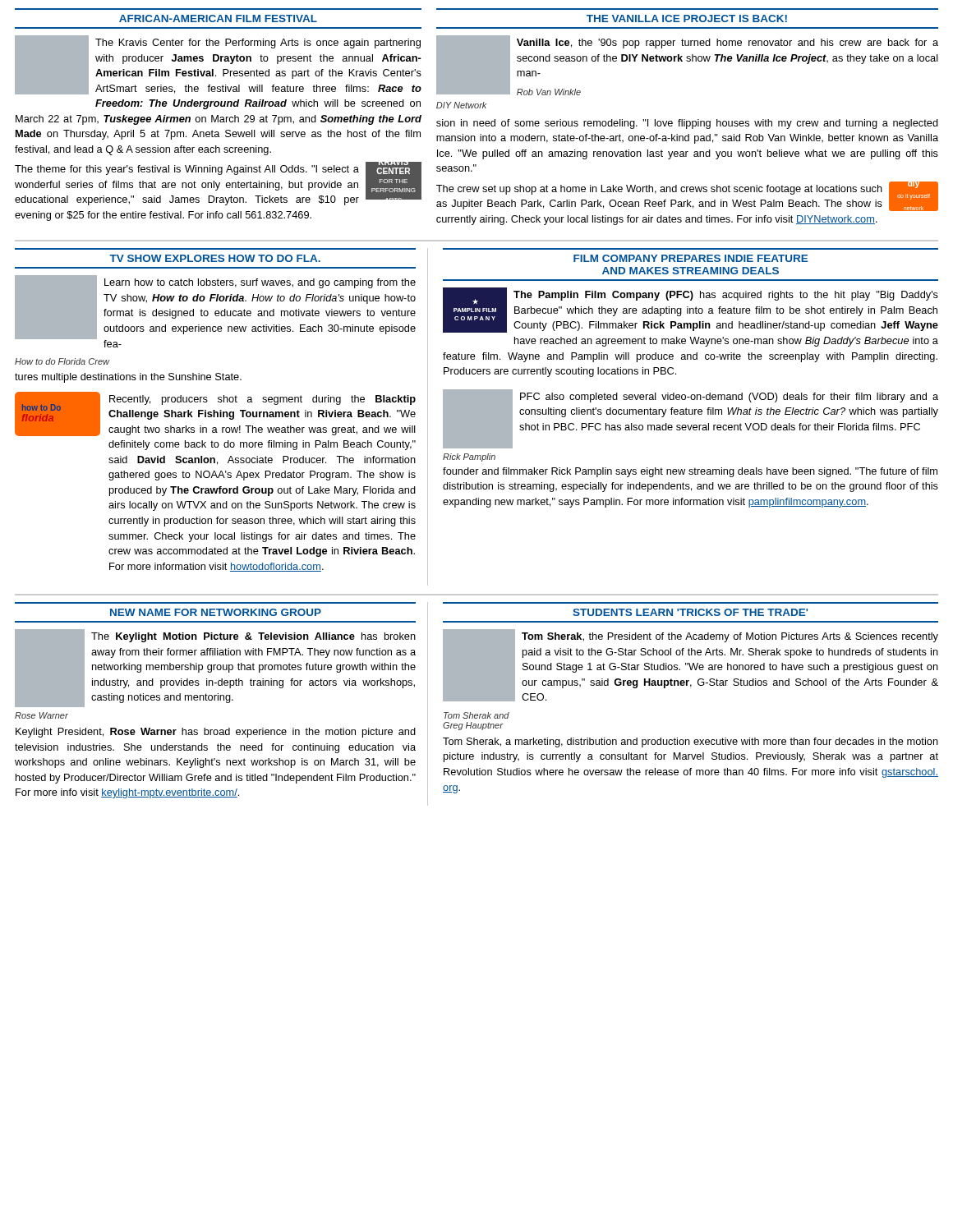Viewport: 953px width, 1232px height.
Task: Select the section header that reads "AFRICAN-AMERICAN FILM FESTIVAL"
Action: 218,18
